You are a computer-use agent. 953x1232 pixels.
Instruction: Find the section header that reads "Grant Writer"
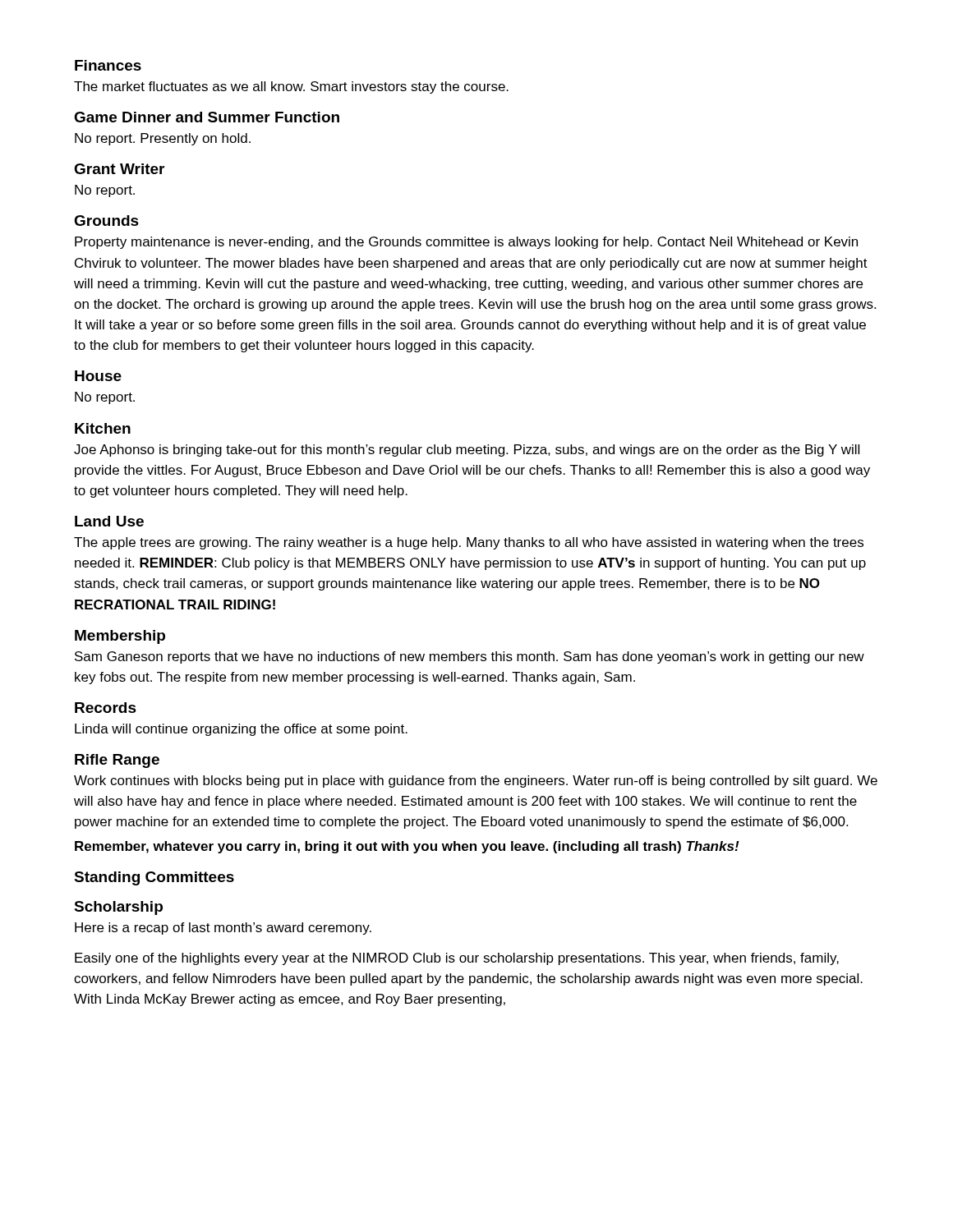click(119, 169)
